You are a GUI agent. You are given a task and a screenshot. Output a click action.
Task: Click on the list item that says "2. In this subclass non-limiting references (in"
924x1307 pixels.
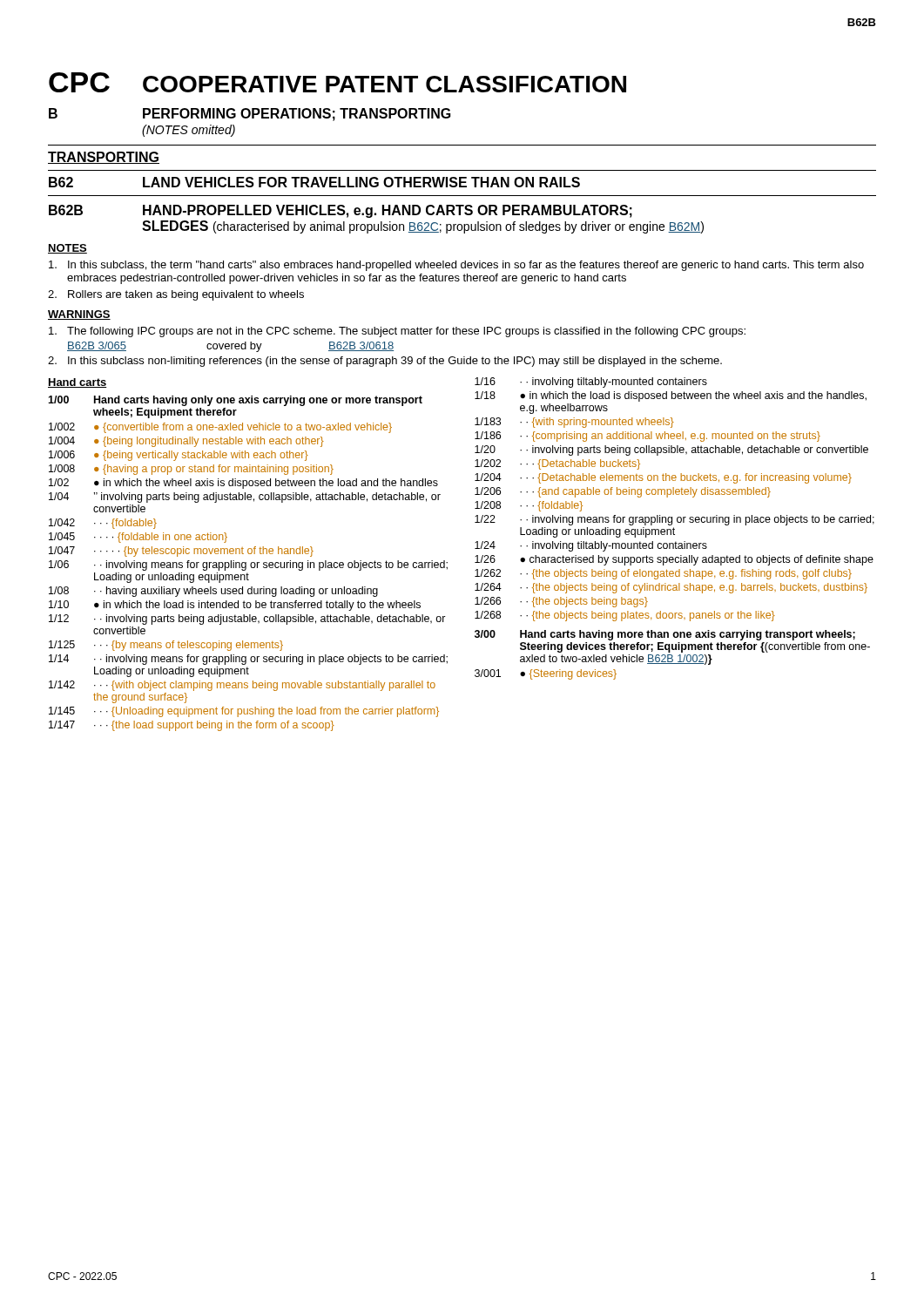point(385,360)
